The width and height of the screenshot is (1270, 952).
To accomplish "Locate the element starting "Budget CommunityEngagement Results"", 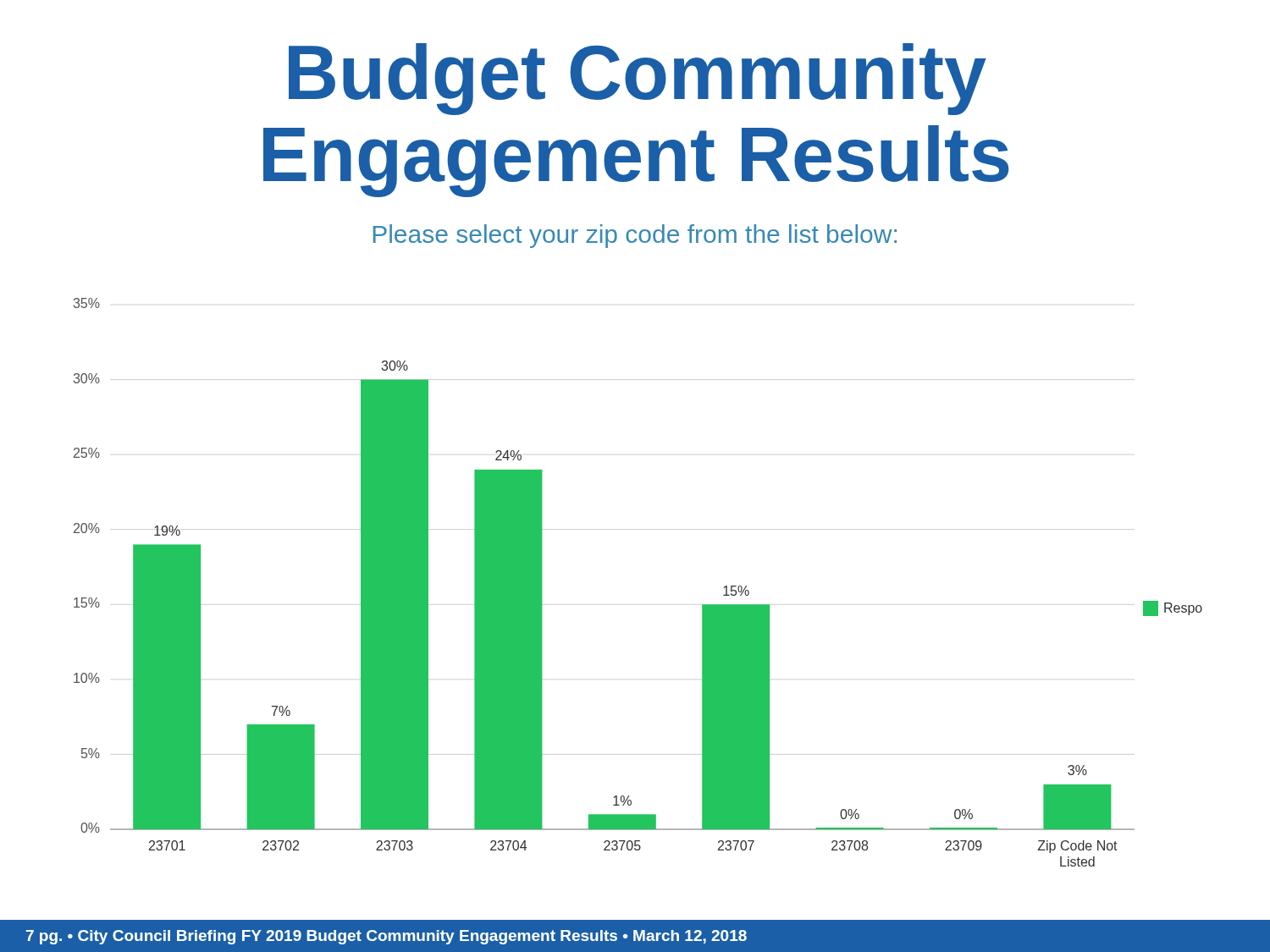I will coord(635,114).
